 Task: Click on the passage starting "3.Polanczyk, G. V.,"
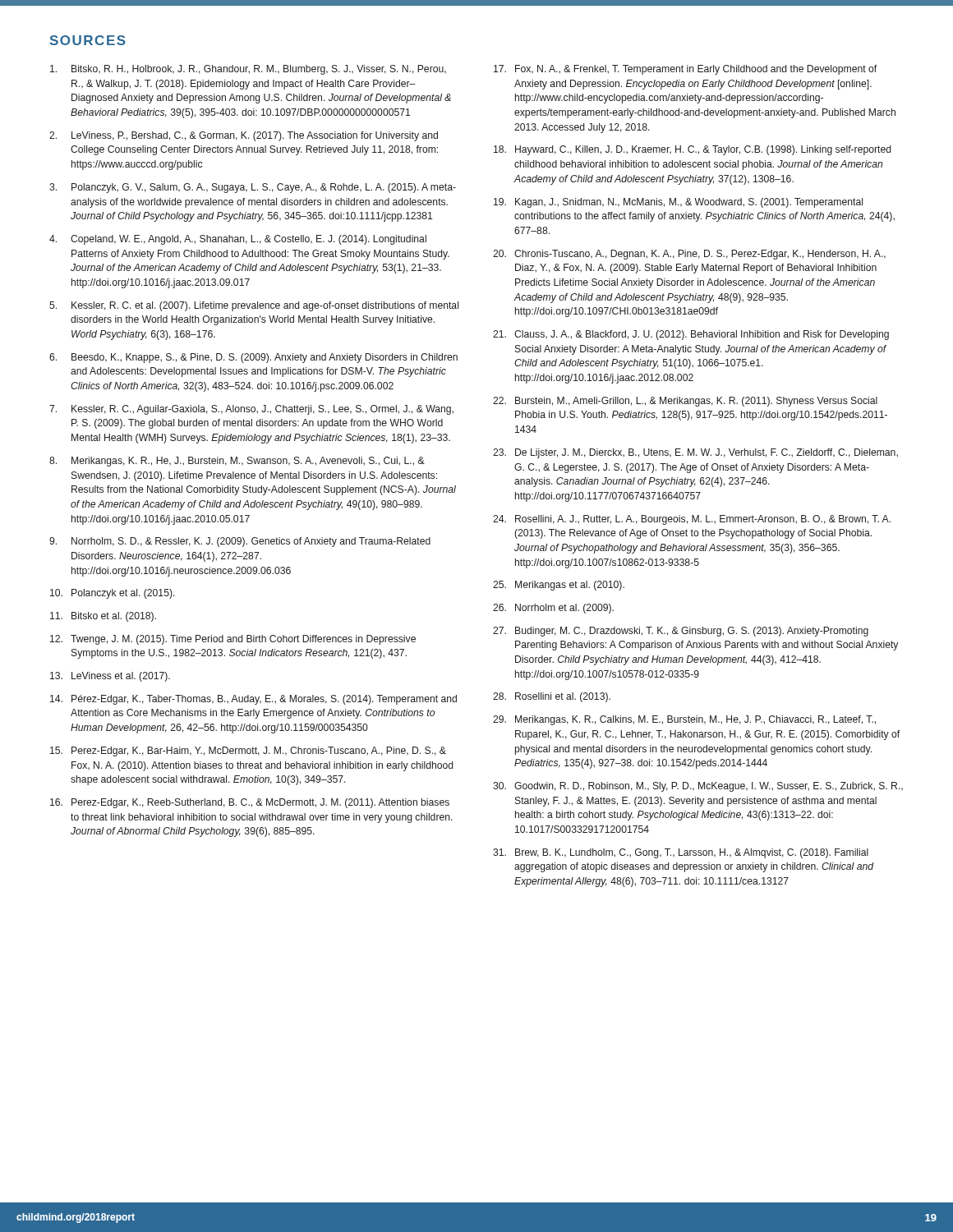255,202
